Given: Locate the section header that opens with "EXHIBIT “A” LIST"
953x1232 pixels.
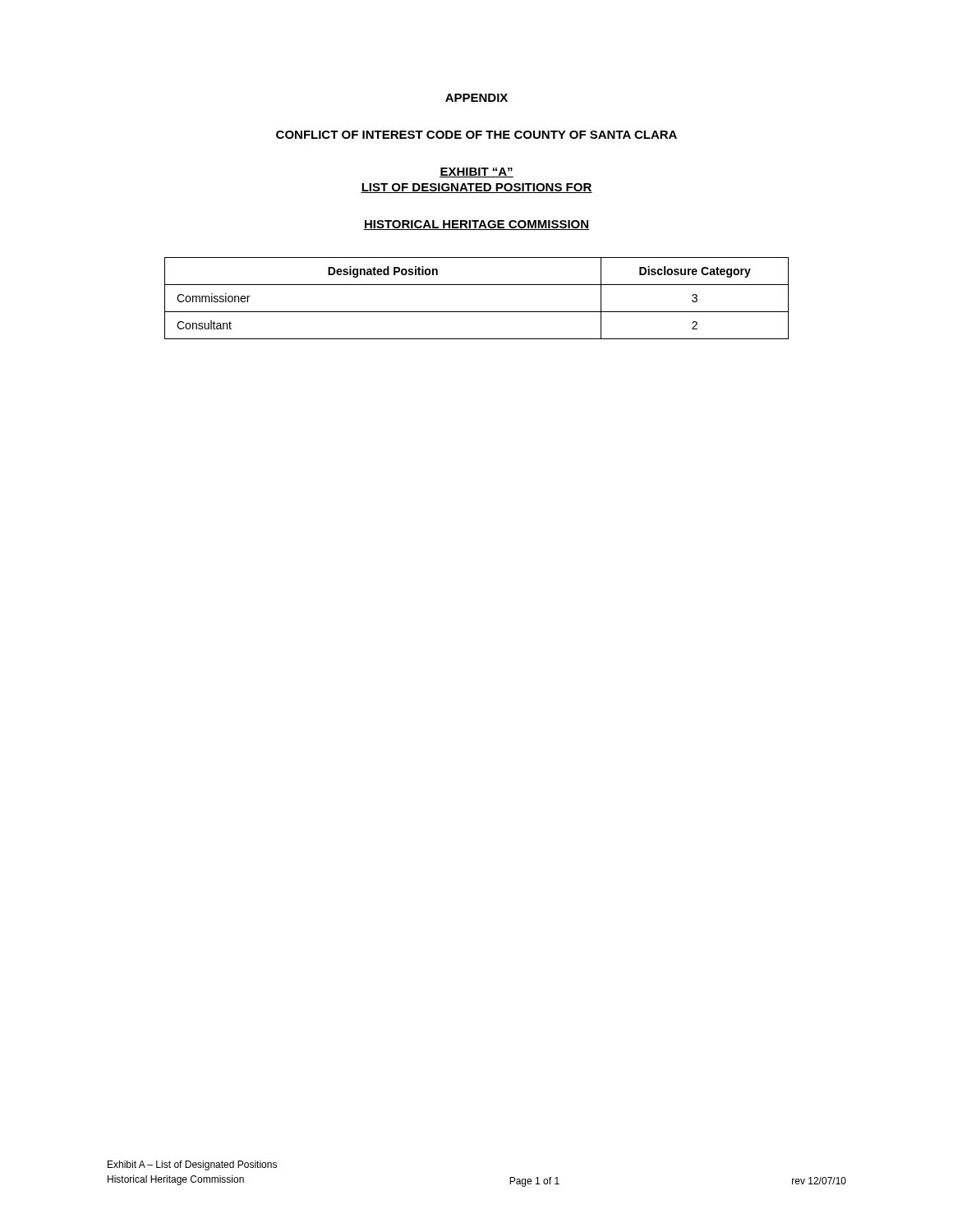Looking at the screenshot, I should [x=476, y=179].
